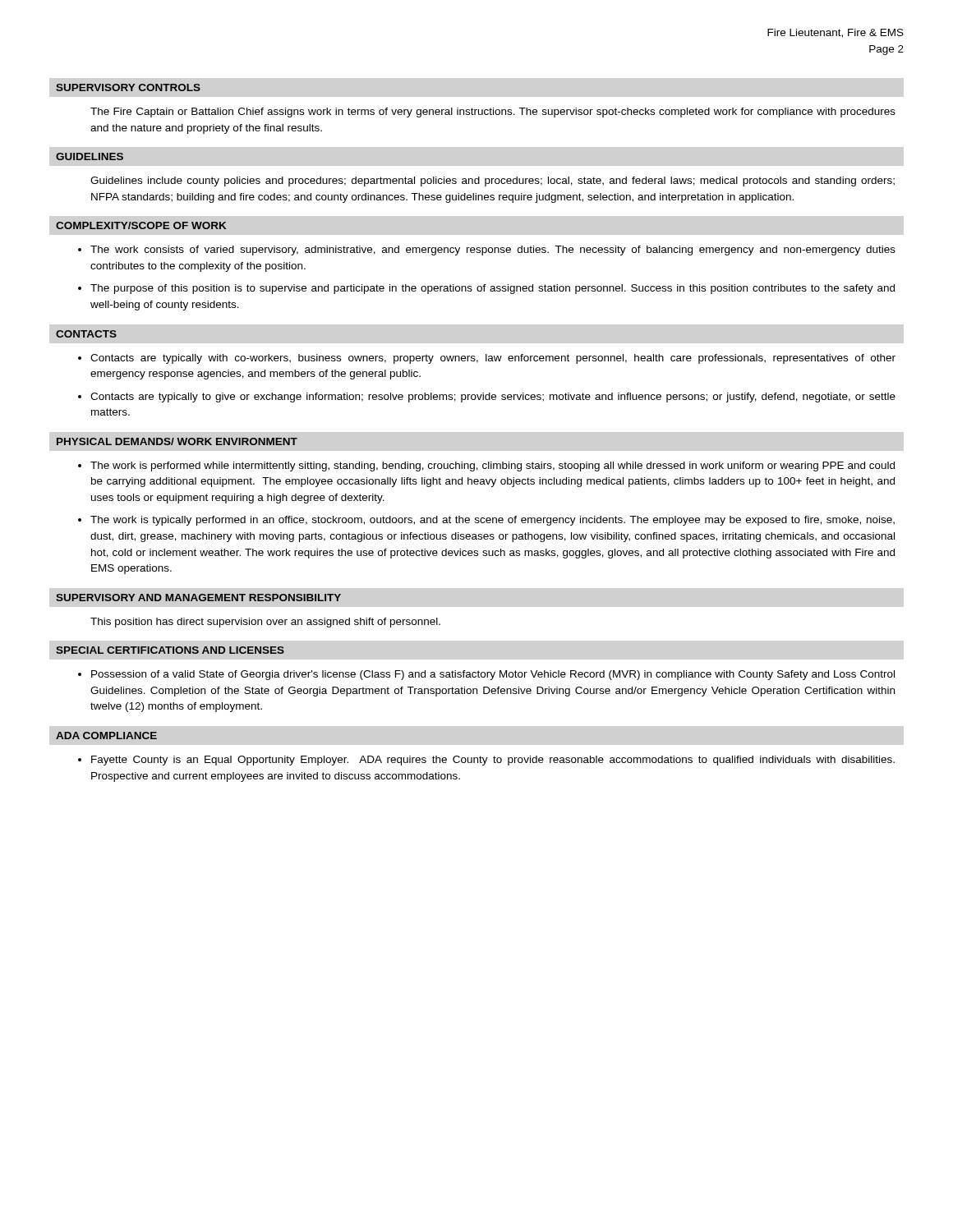The width and height of the screenshot is (953, 1232).
Task: Locate the block of text that opens with "The purpose of this position is to supervise"
Action: point(493,296)
